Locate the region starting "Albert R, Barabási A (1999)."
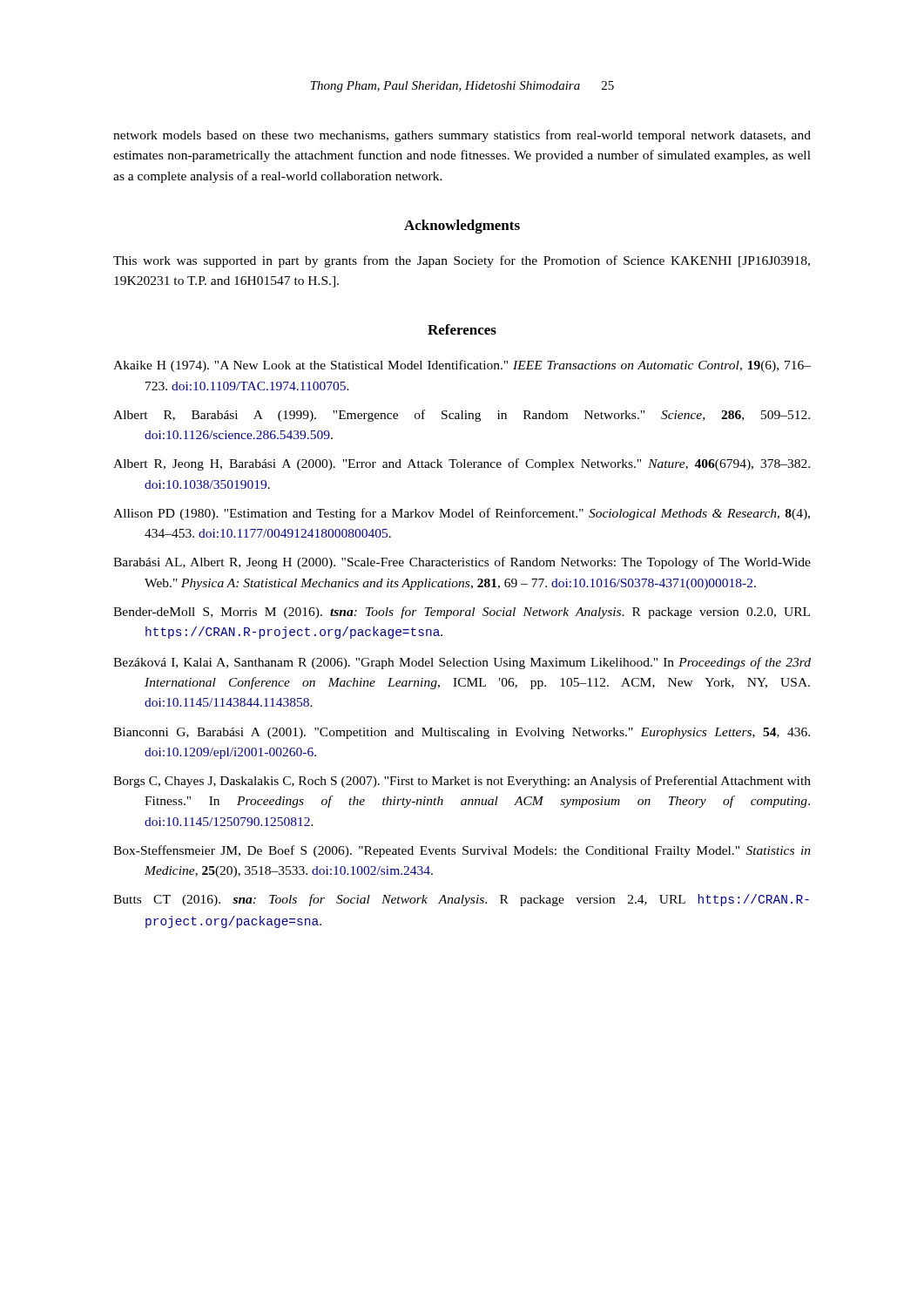 click(462, 424)
